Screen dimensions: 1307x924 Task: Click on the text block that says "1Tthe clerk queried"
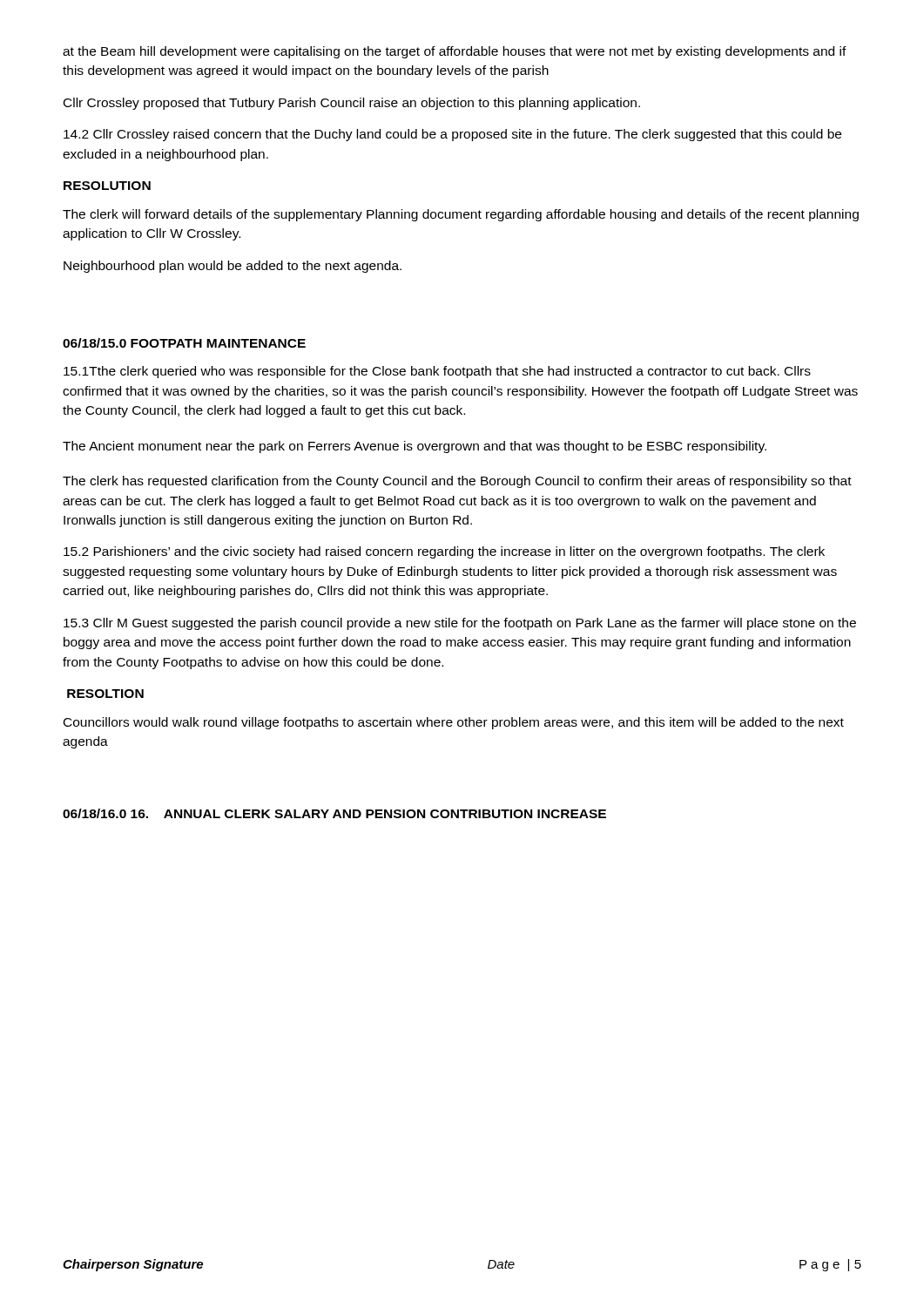(460, 390)
